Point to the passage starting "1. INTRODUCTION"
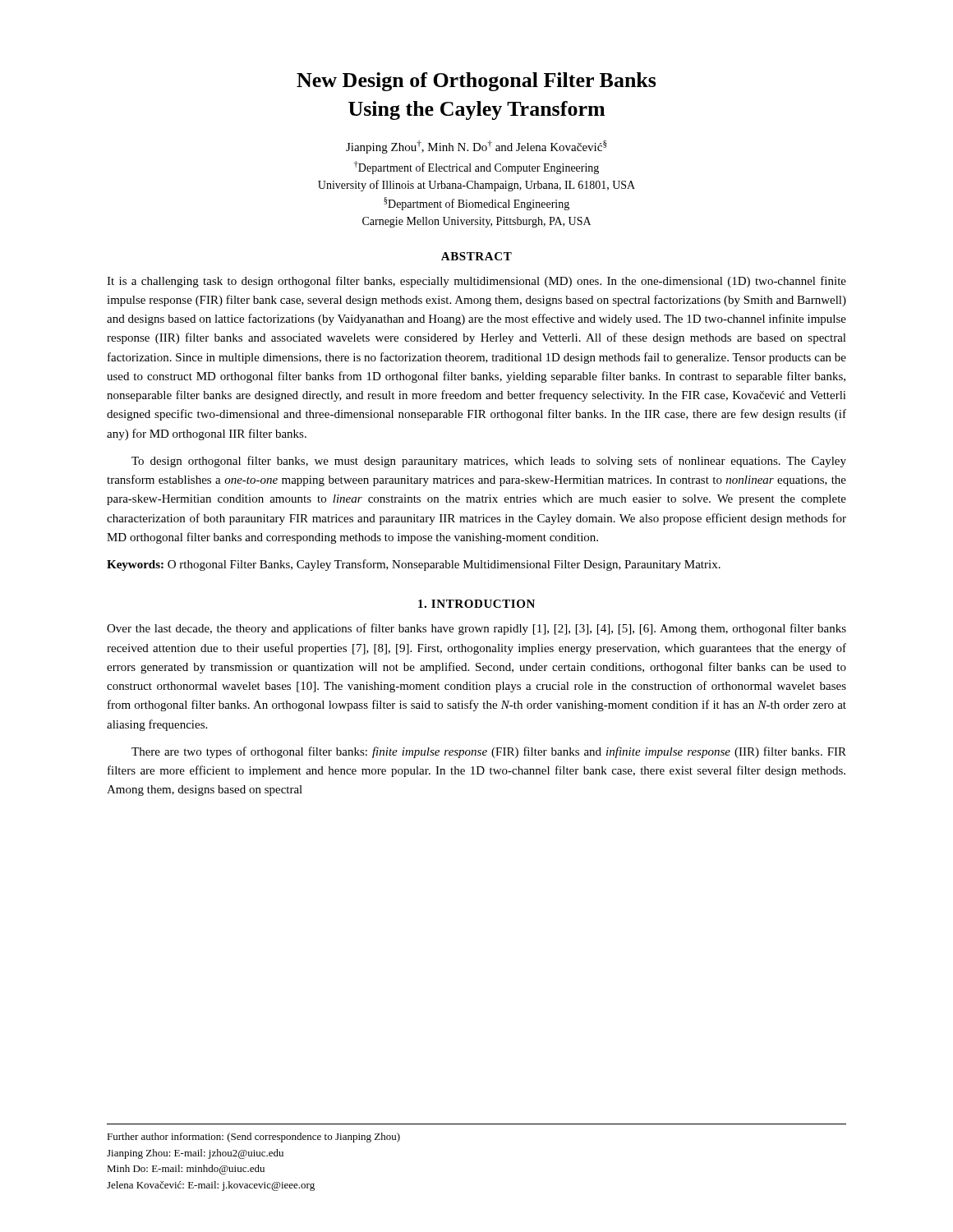 click(x=476, y=604)
